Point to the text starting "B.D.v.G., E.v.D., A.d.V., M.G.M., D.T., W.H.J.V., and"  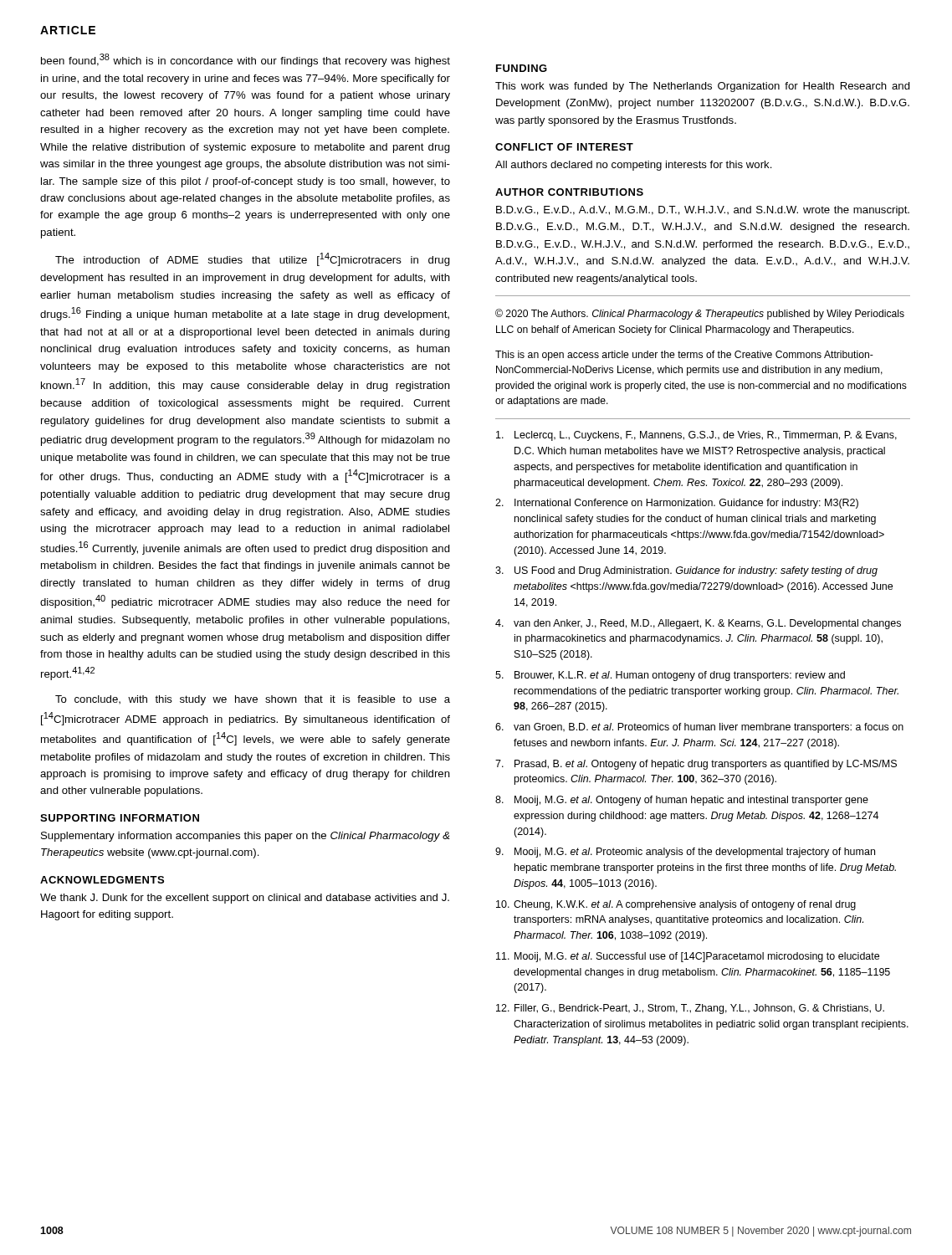(703, 244)
